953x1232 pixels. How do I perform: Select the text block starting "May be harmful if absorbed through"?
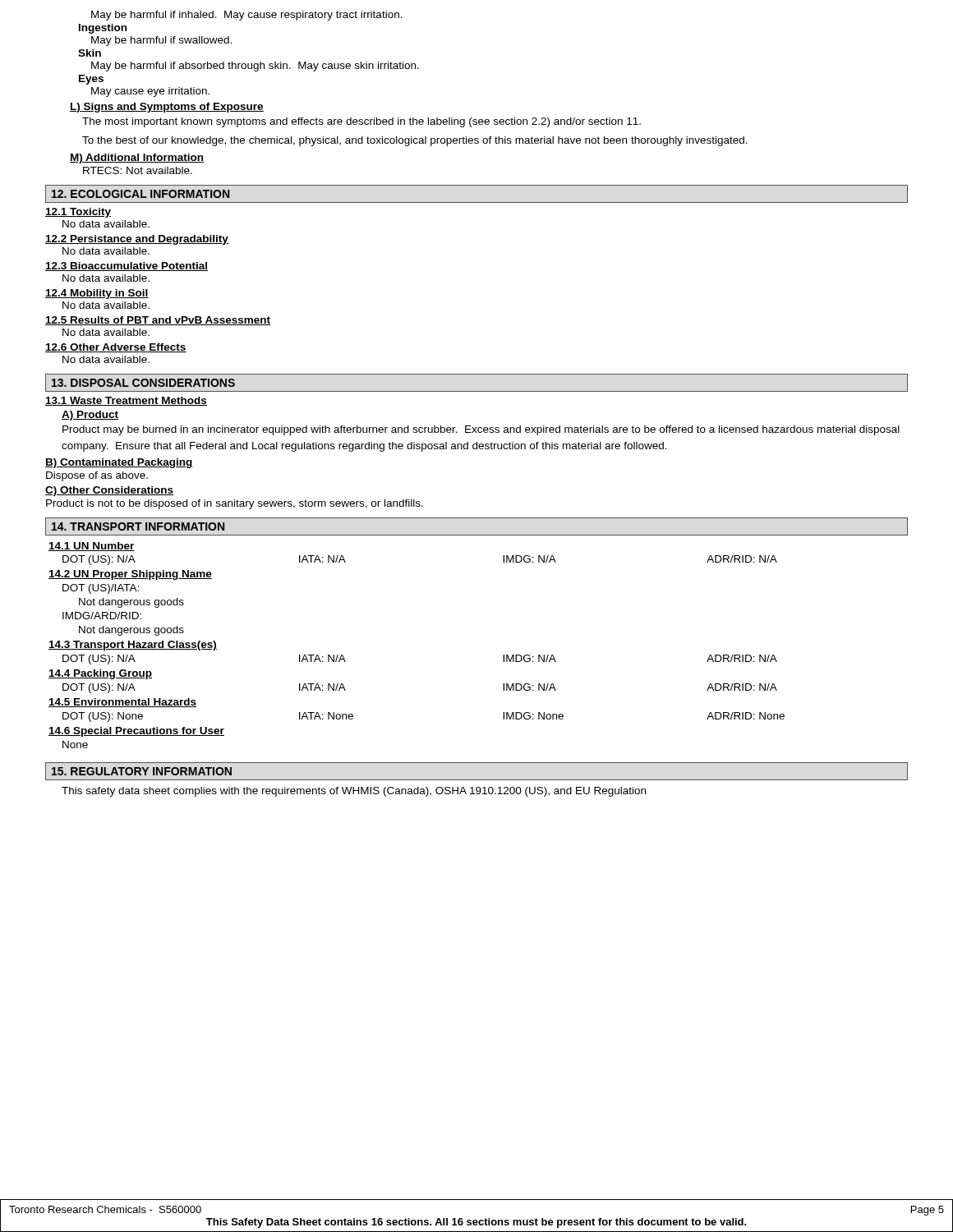tap(255, 65)
